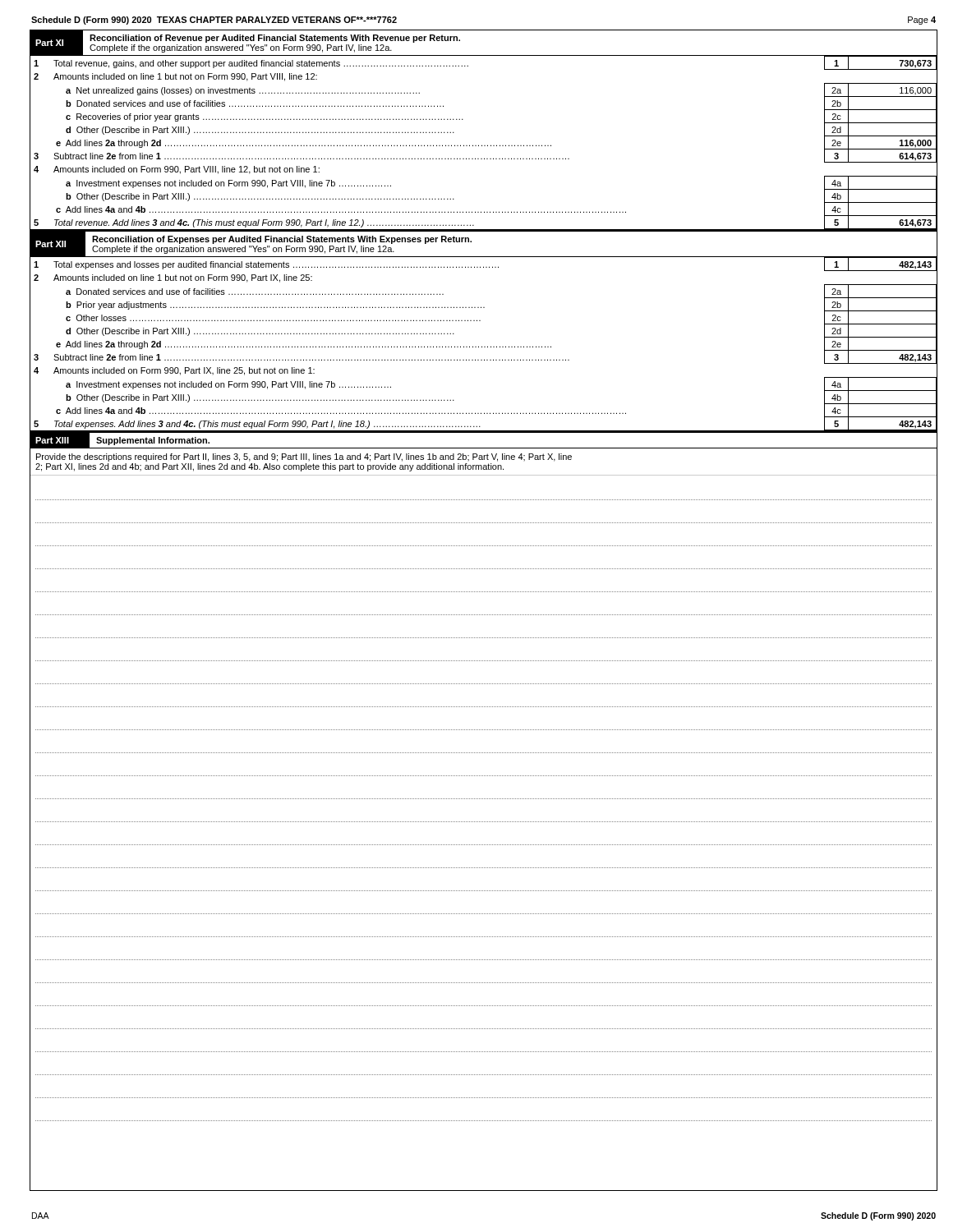The height and width of the screenshot is (1232, 967).
Task: Select the section header containing "Part XII Reconciliation of Expenses per"
Action: coord(484,244)
